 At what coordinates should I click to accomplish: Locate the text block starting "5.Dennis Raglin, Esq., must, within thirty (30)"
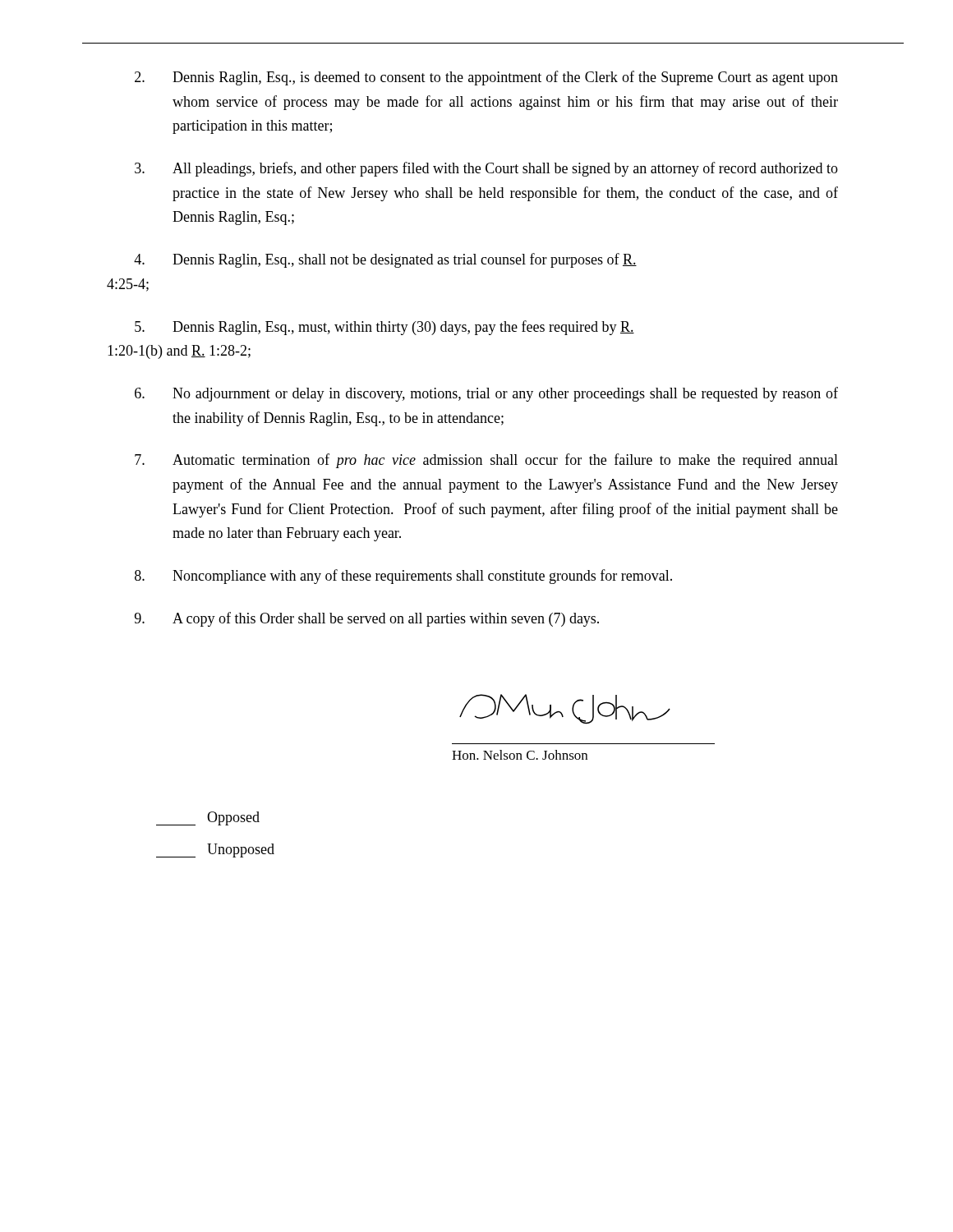476,339
